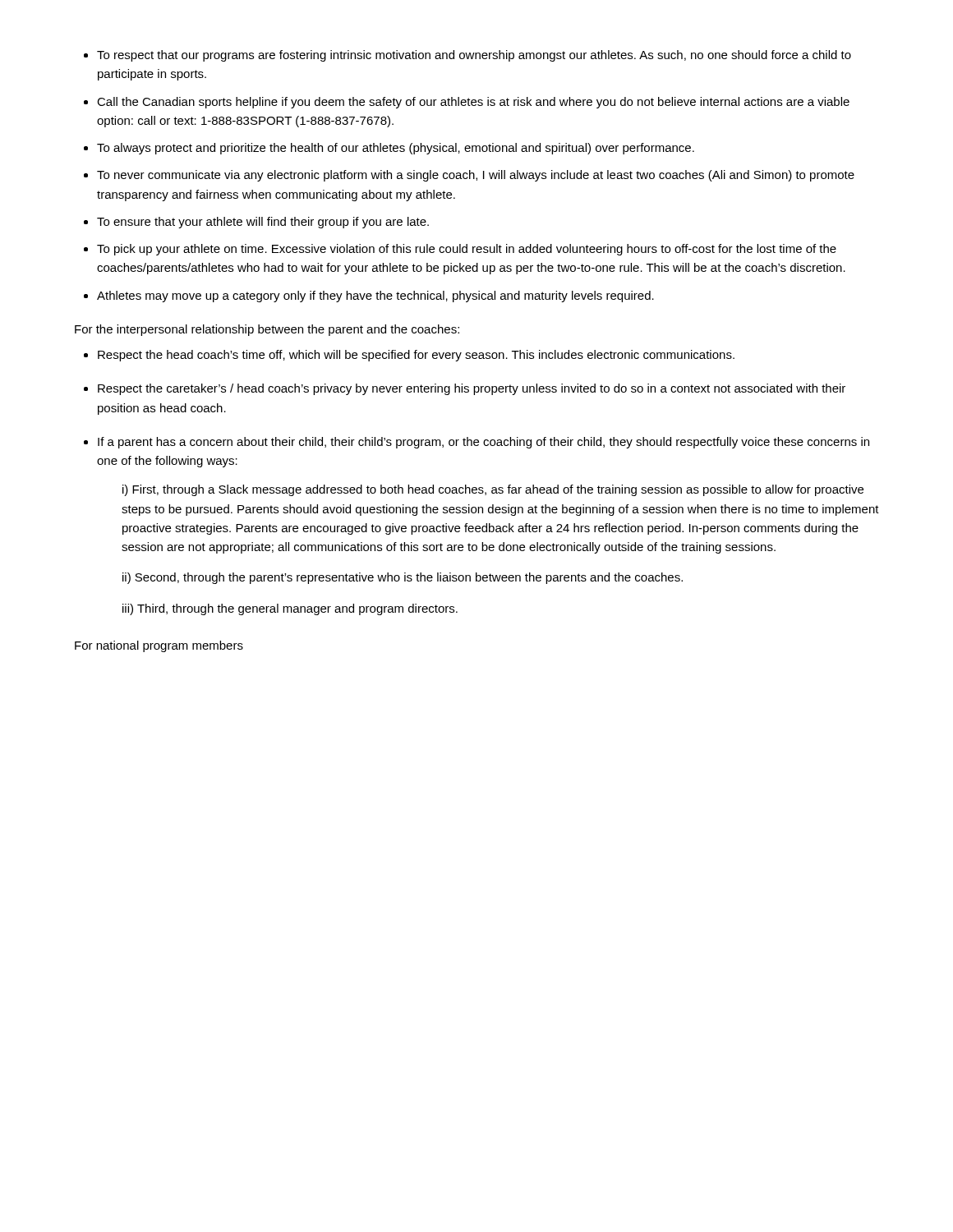Locate the text "For national program members"
This screenshot has height=1232, width=953.
(159, 645)
